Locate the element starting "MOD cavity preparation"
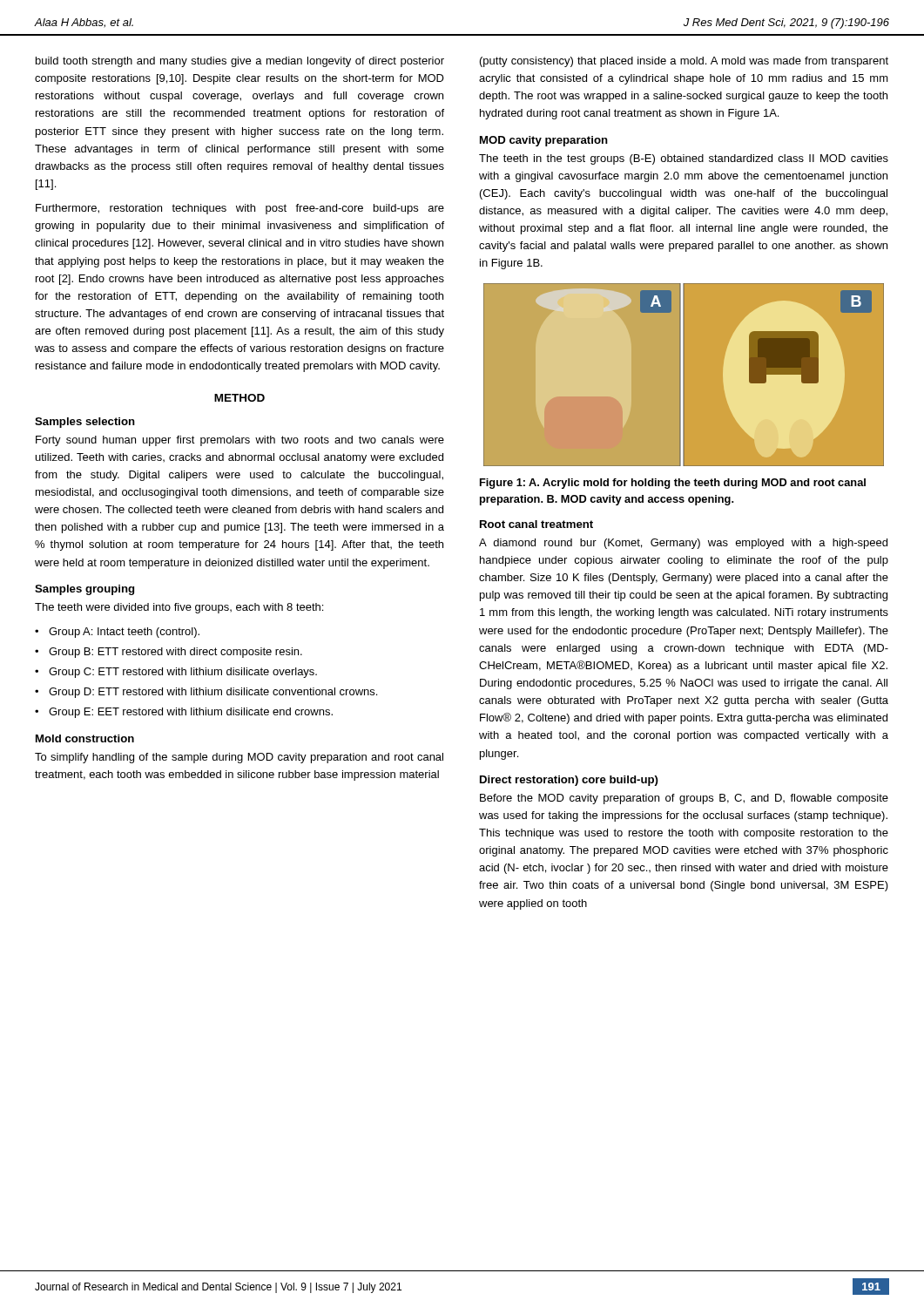 pos(543,139)
